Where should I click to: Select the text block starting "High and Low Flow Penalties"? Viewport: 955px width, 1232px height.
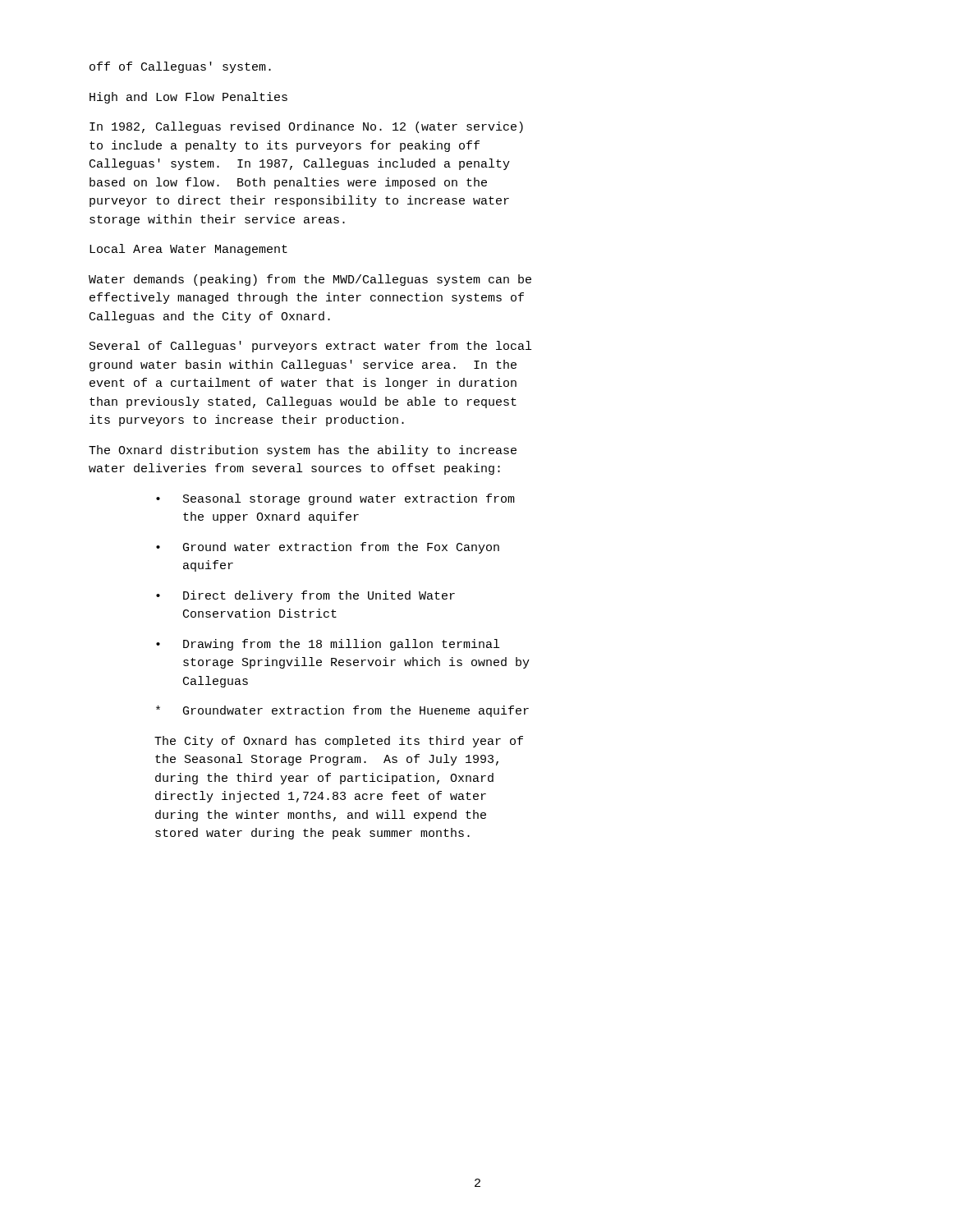pyautogui.click(x=188, y=98)
